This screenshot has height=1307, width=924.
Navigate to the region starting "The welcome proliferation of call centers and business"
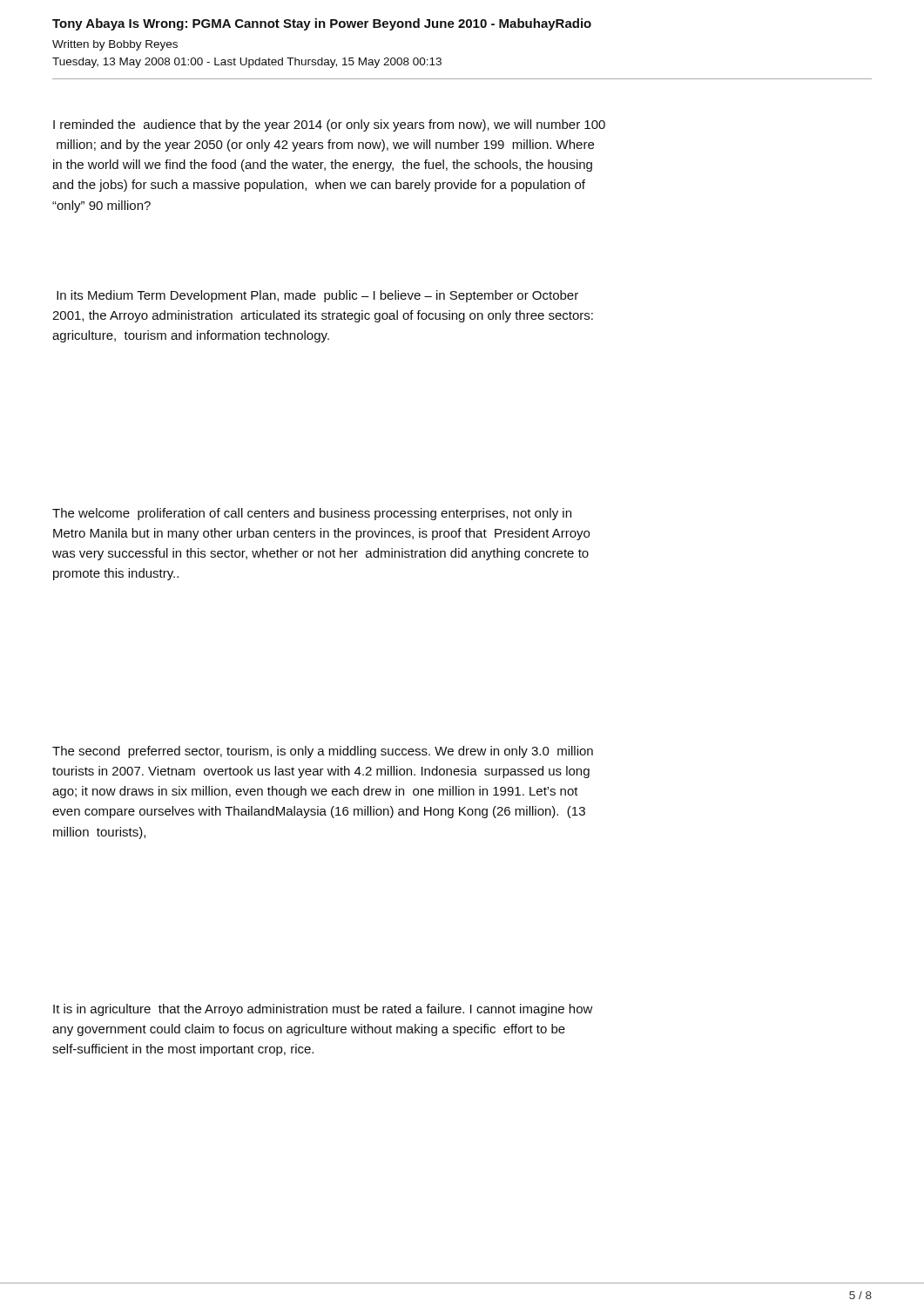(321, 543)
